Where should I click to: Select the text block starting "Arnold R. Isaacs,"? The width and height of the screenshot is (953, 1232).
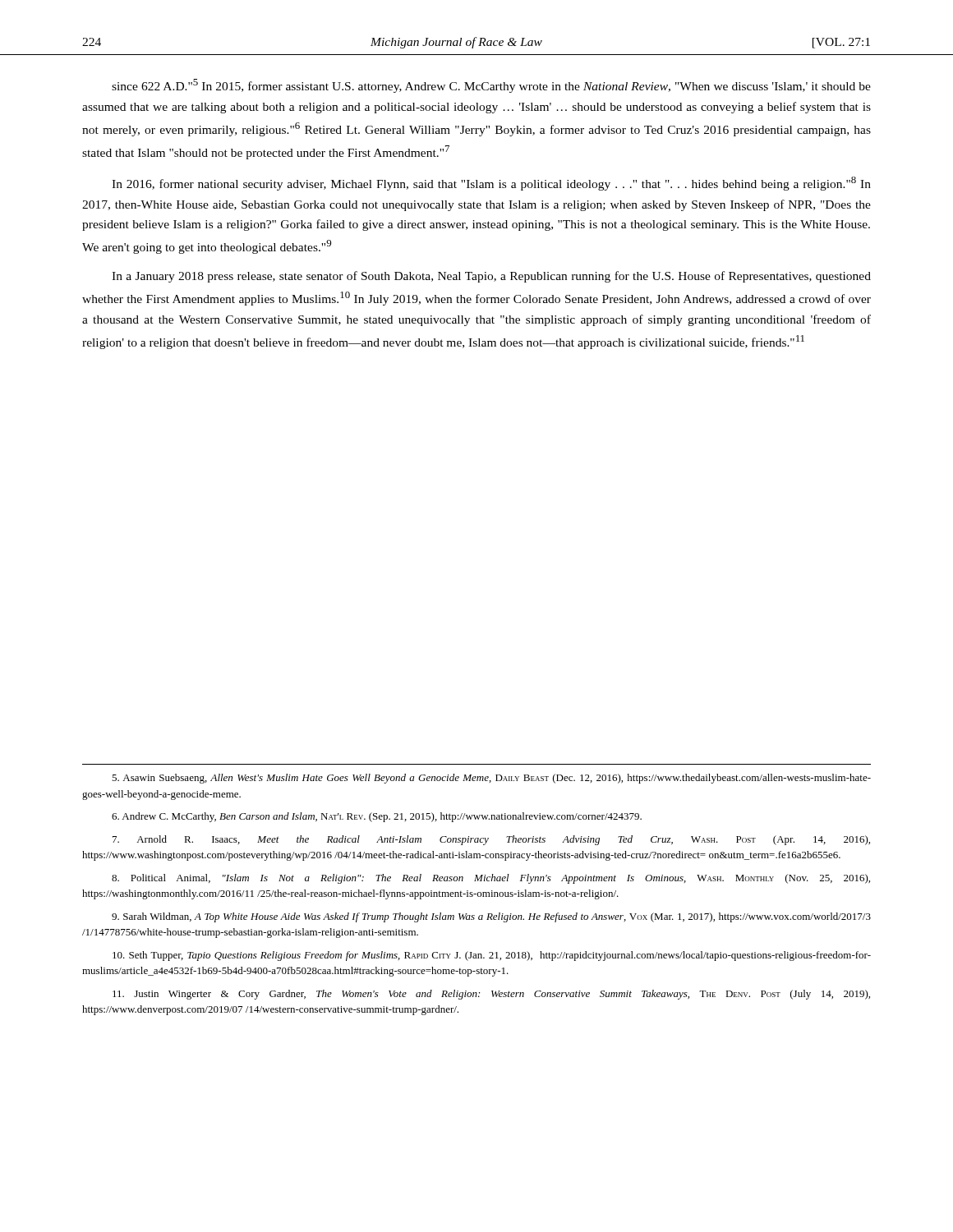(x=476, y=847)
